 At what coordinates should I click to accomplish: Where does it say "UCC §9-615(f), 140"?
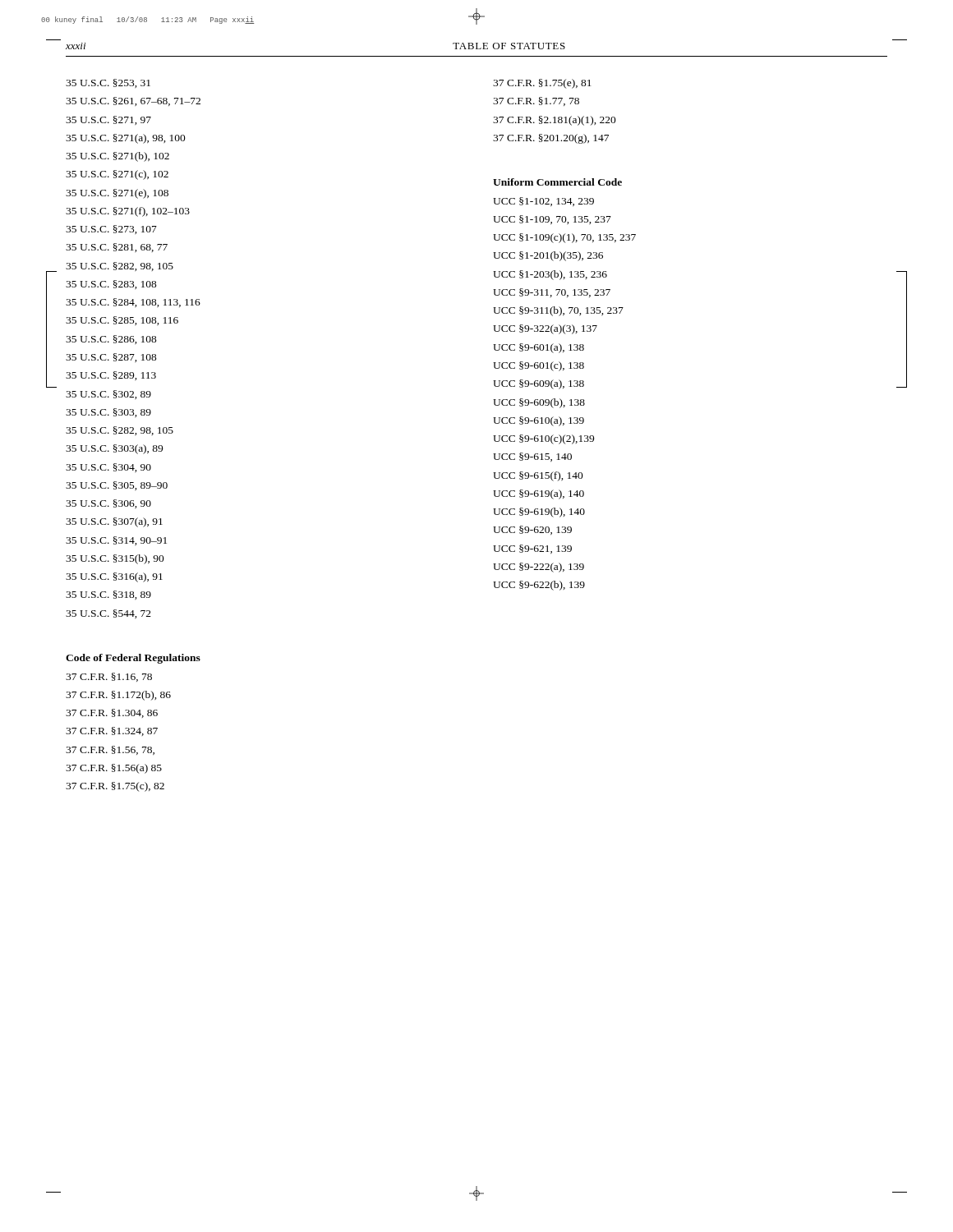coord(538,475)
